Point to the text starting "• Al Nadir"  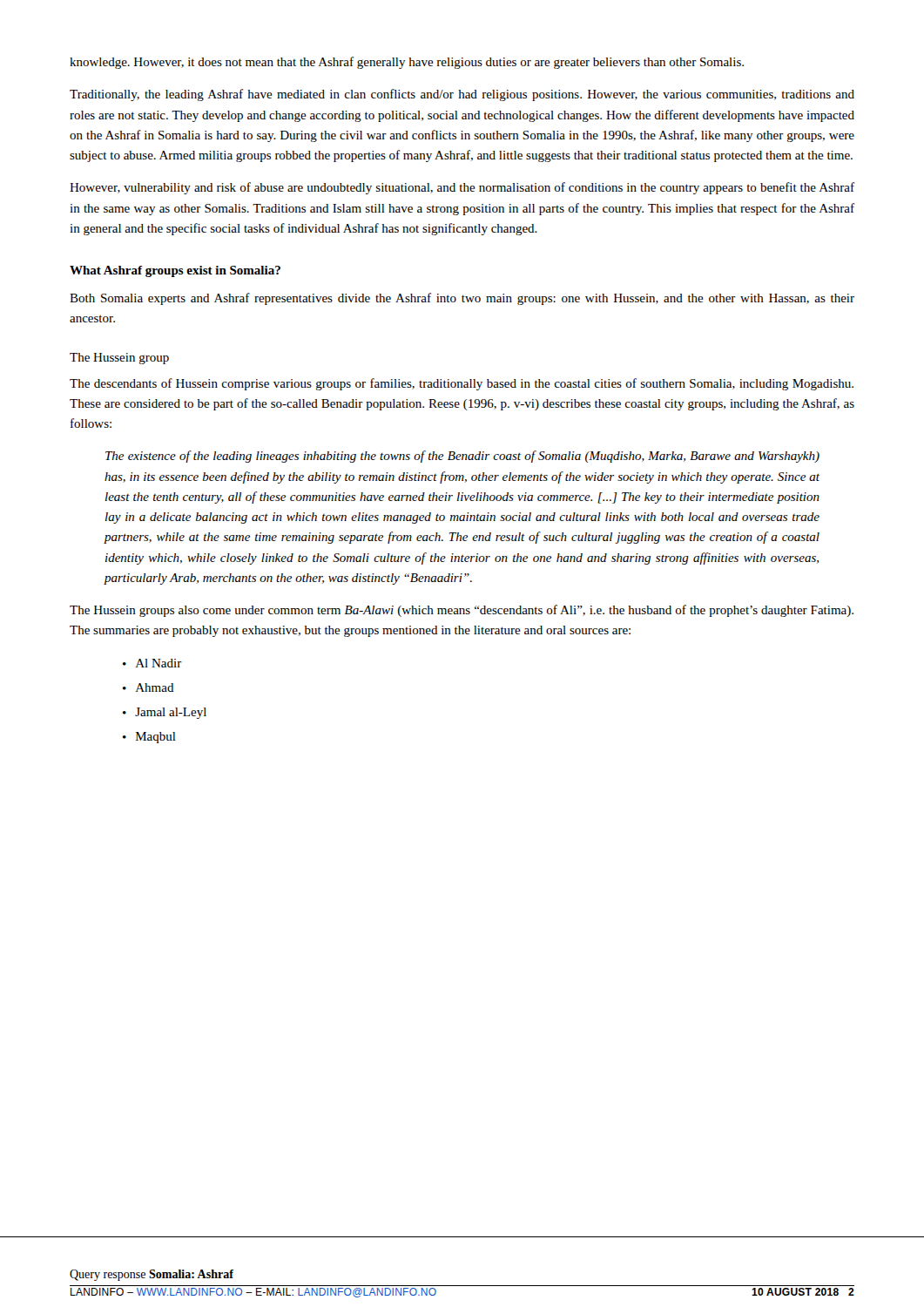coord(152,664)
